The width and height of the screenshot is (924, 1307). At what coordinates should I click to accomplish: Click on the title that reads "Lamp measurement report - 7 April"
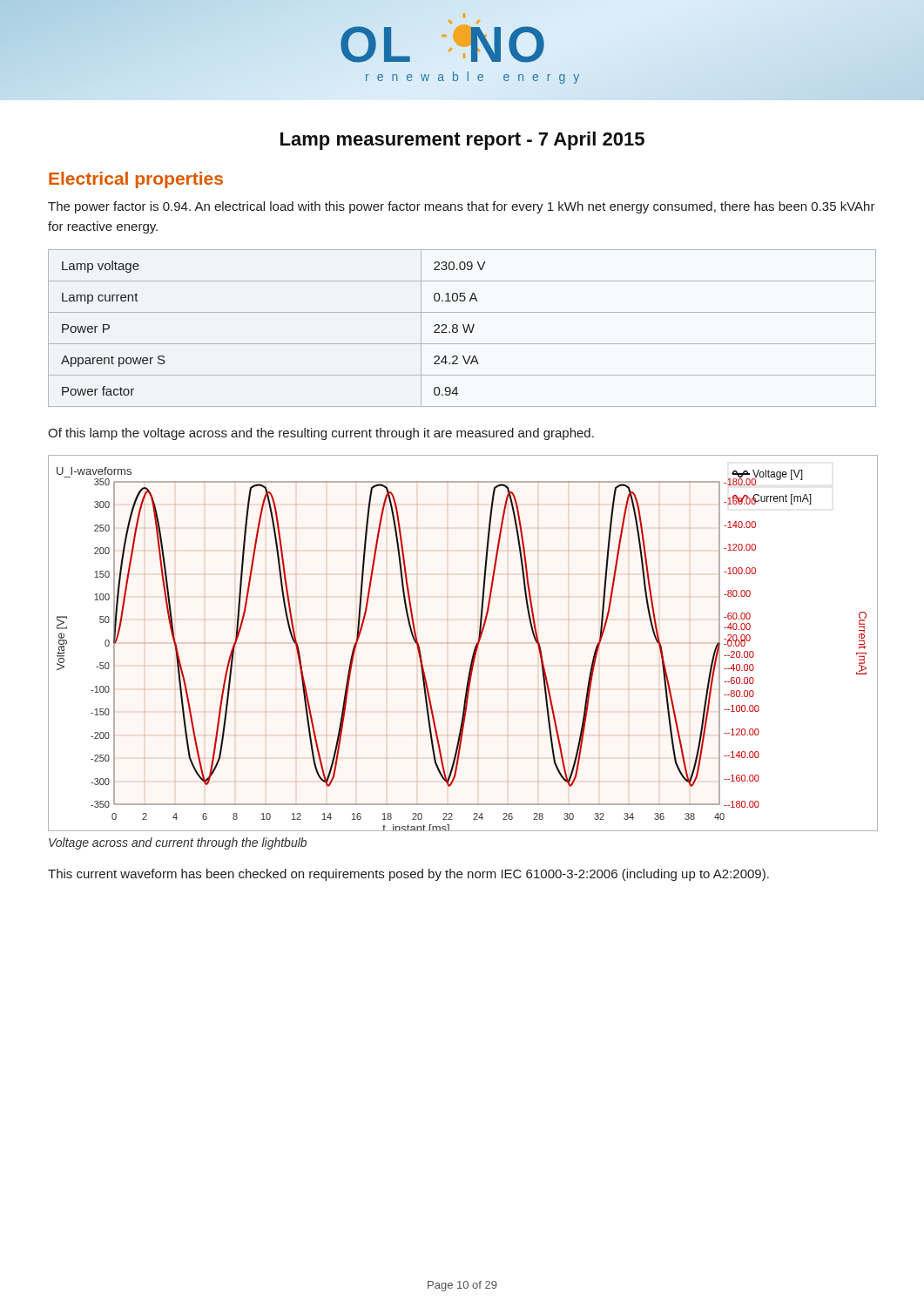(462, 139)
